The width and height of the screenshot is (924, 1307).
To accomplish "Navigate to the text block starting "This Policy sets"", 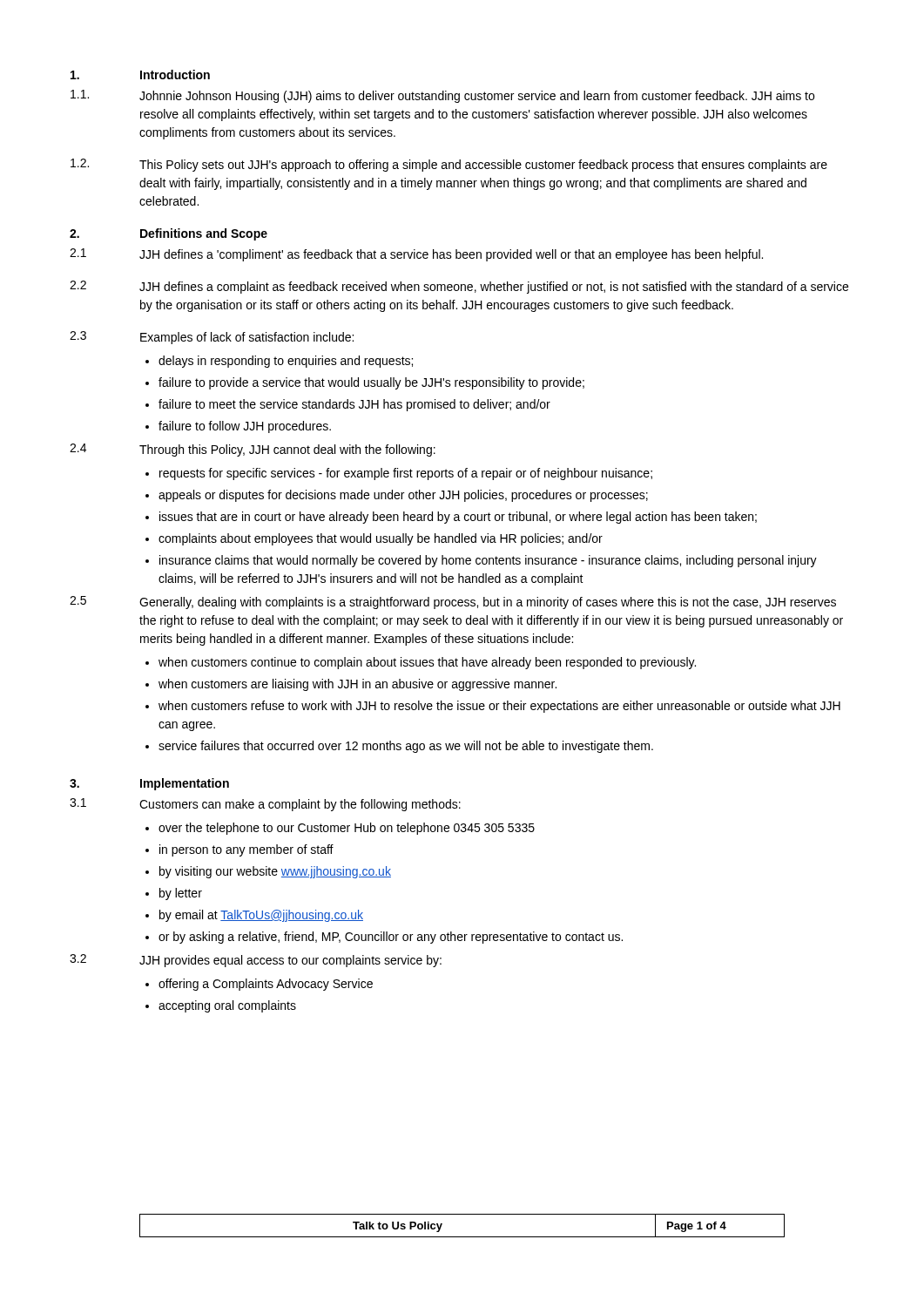I will coord(483,183).
